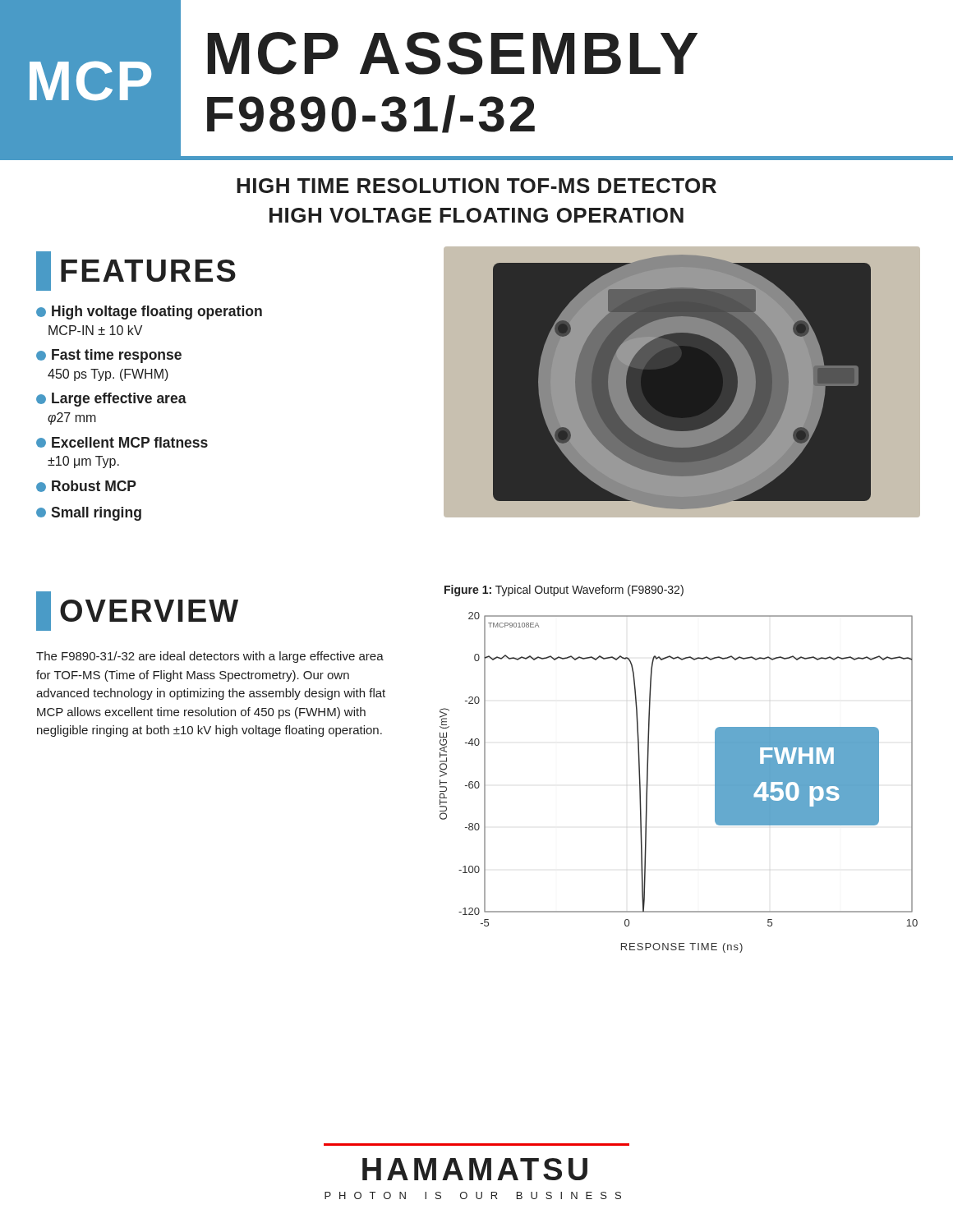Locate the section header that opens with "HIGH TIME RESOLUTION"

tap(476, 201)
